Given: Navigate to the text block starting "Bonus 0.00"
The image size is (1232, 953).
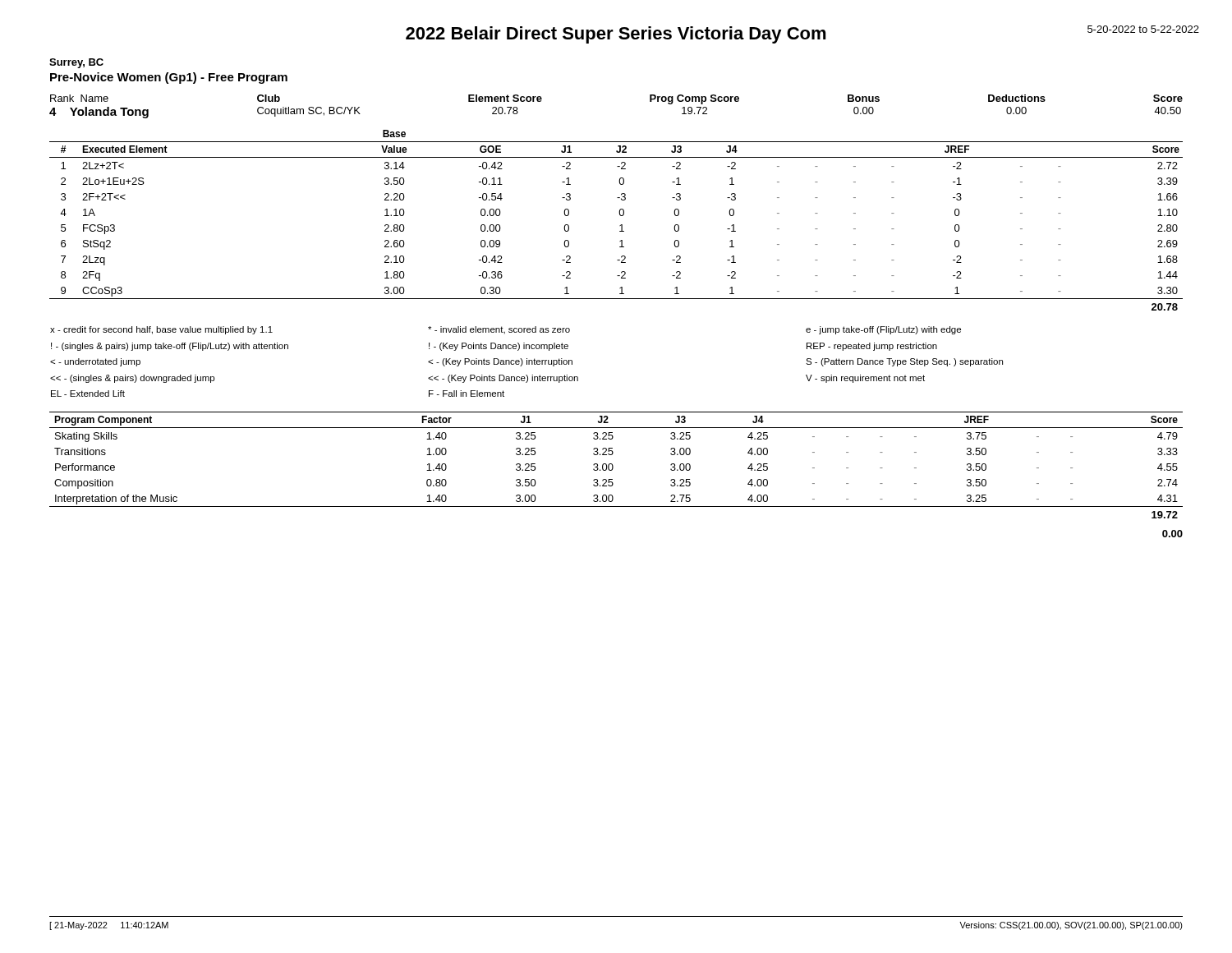Looking at the screenshot, I should click(864, 104).
